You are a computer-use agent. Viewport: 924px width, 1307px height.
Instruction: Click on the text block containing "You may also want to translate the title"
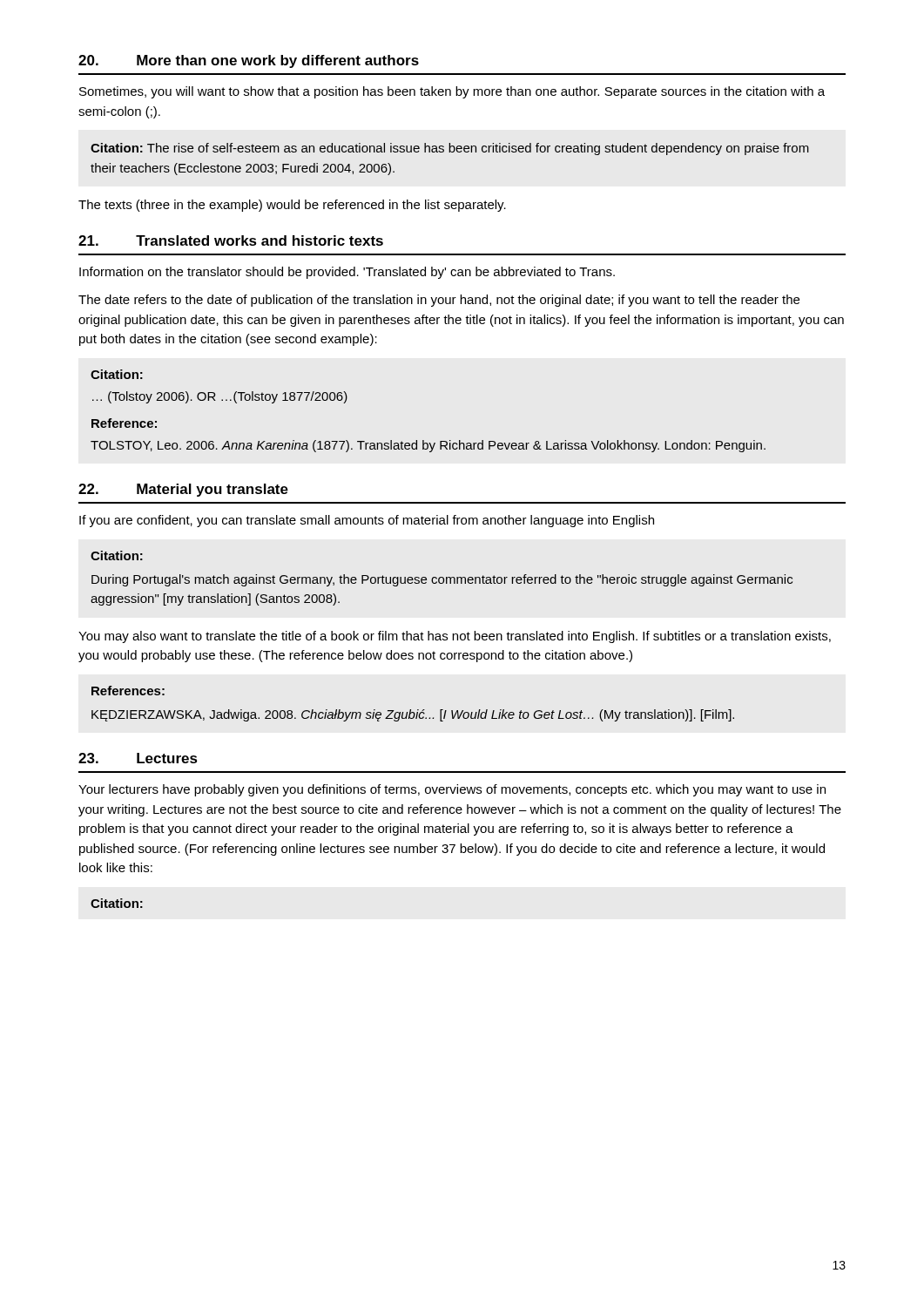455,645
